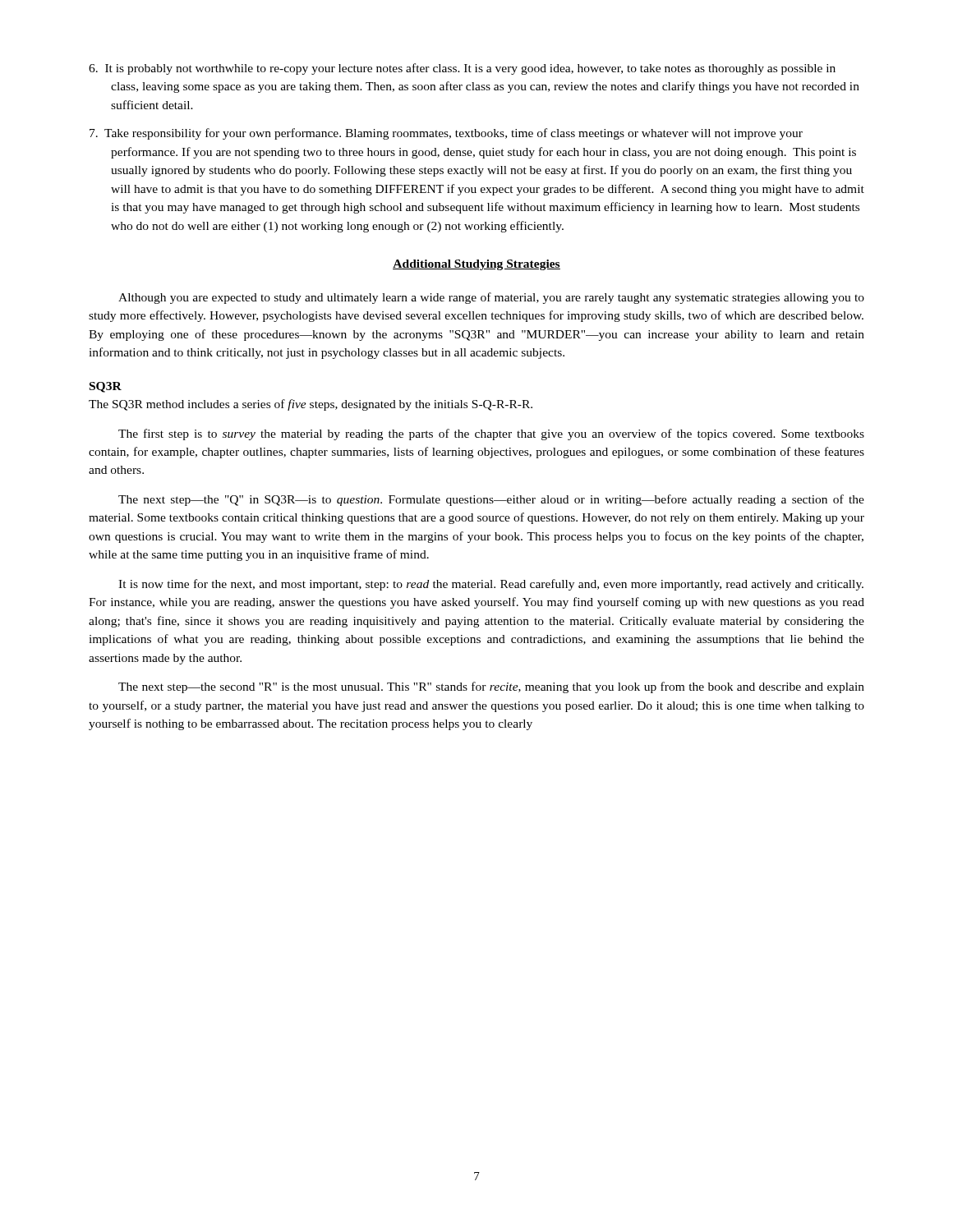Click on the text starting "Additional Studying Strategies"
Viewport: 953px width, 1232px height.
coord(476,263)
